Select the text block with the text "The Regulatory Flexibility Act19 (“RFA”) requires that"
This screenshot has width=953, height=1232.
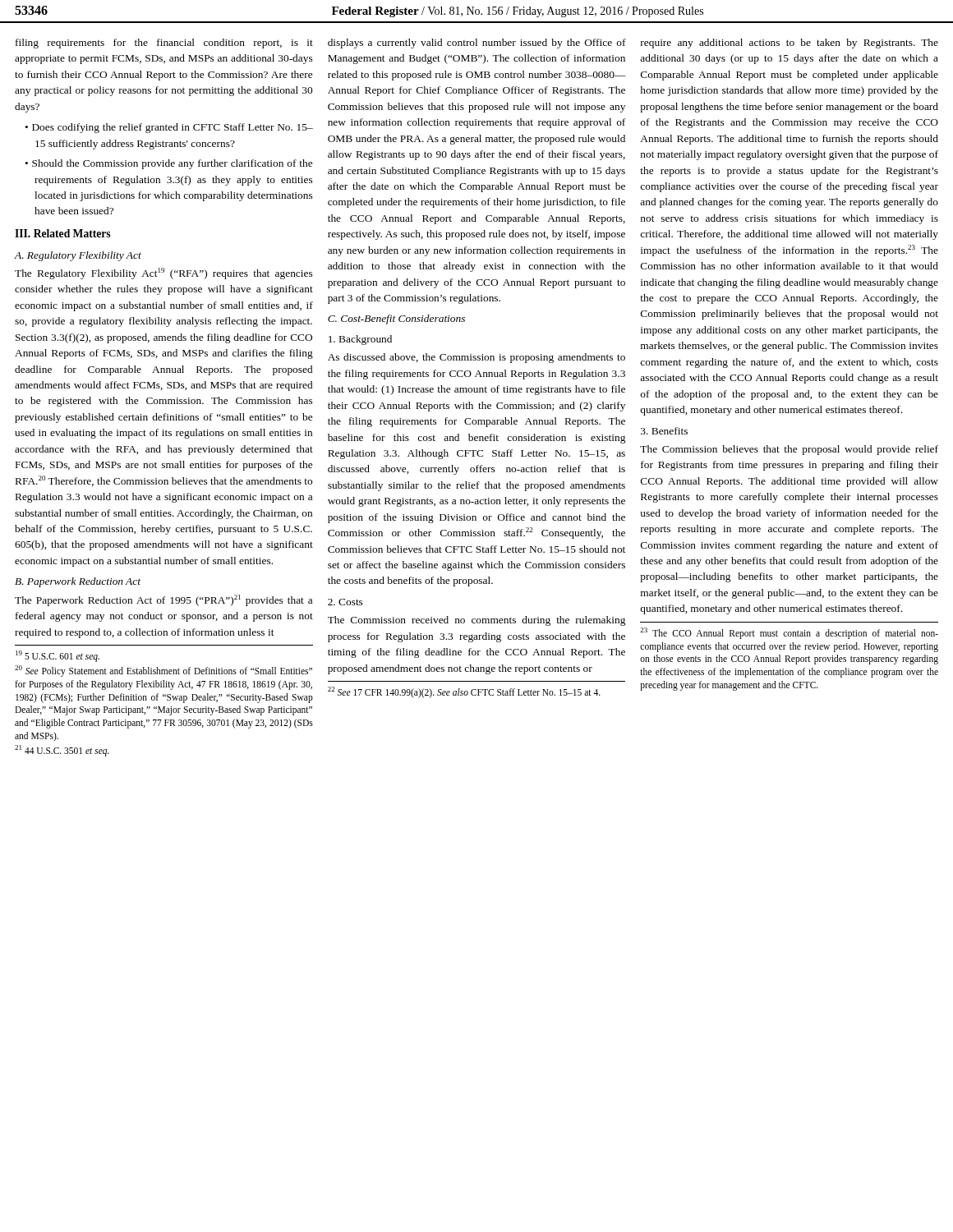pos(164,417)
